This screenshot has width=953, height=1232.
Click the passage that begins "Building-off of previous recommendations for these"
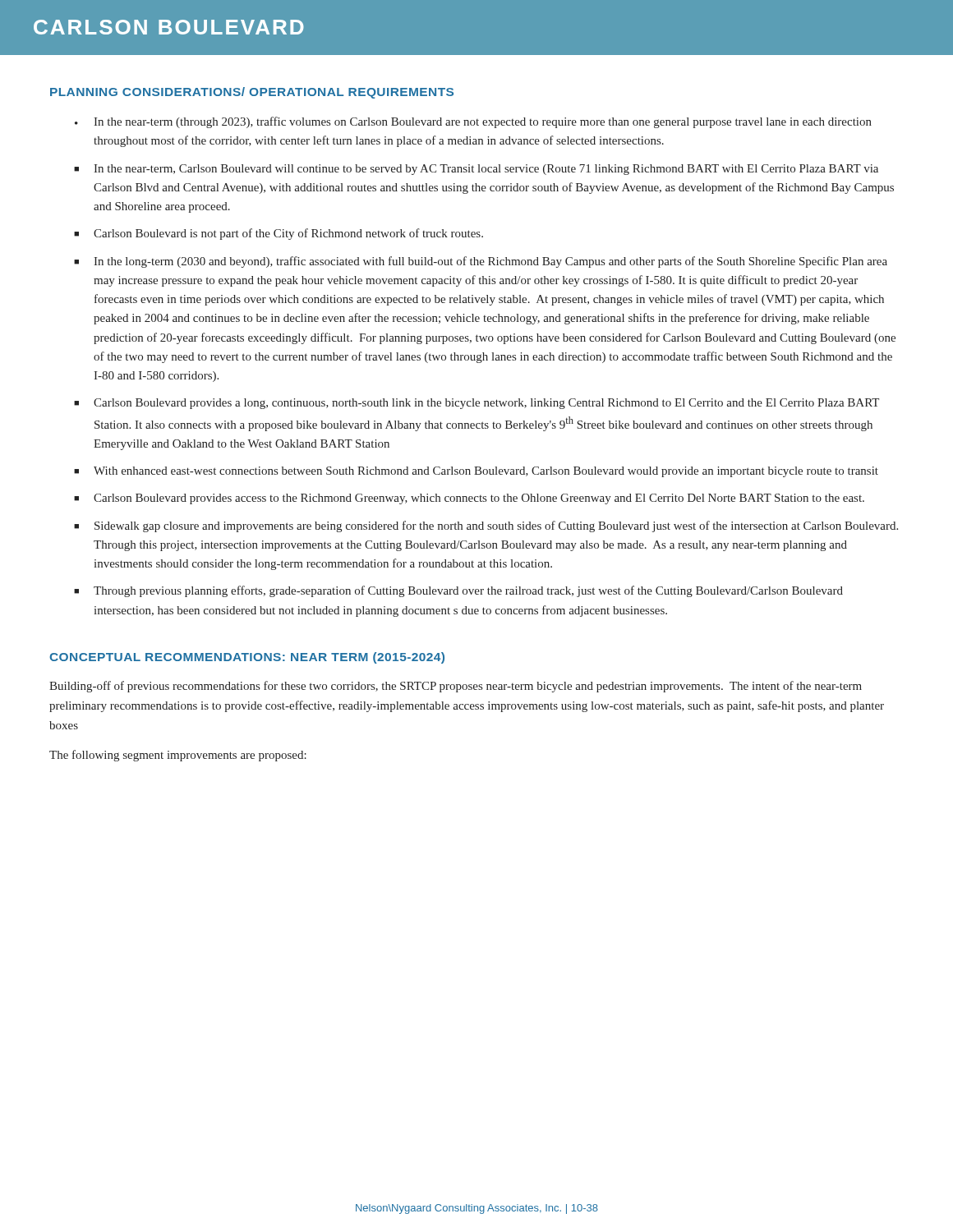click(467, 705)
